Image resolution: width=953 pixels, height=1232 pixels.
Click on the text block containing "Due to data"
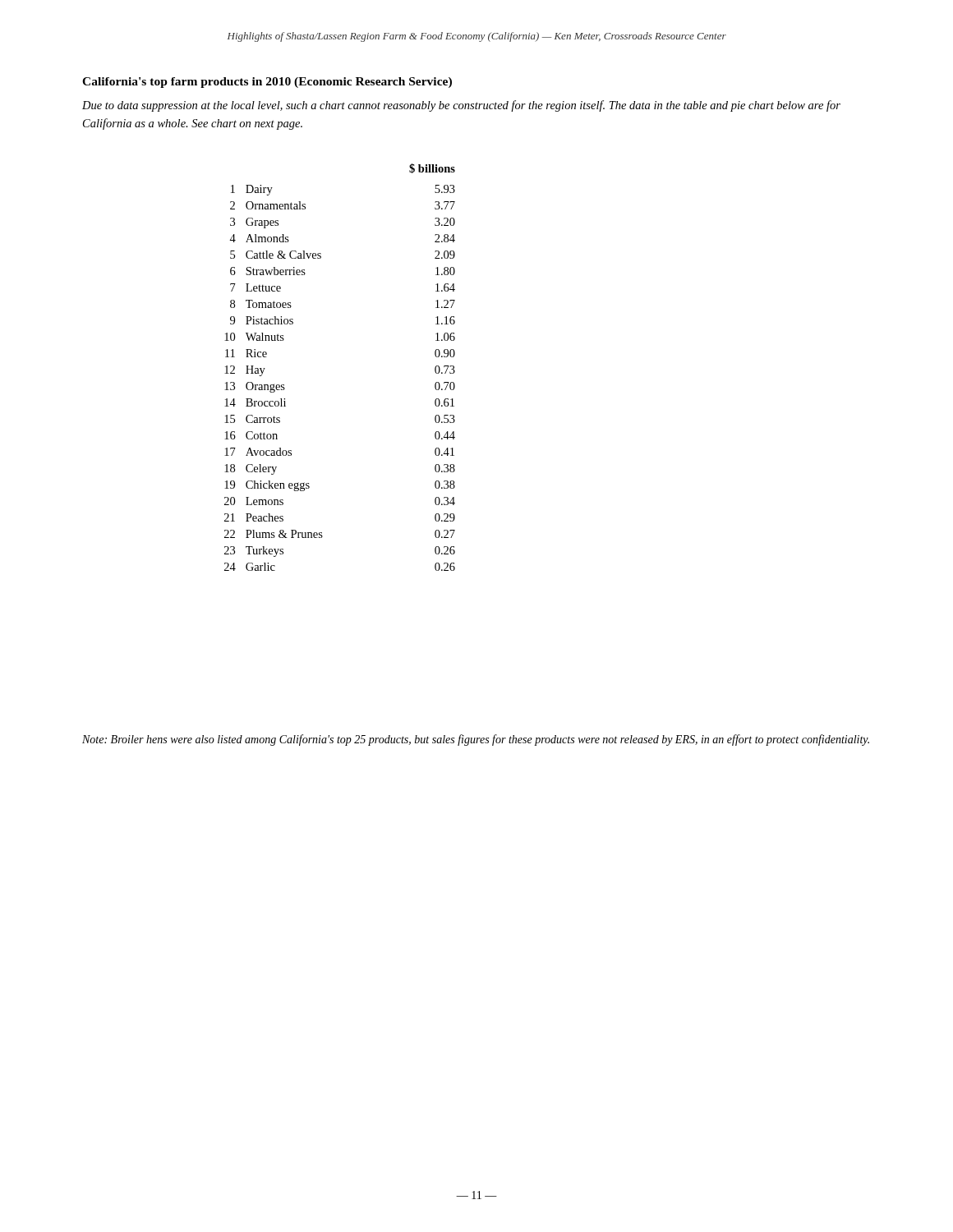pyautogui.click(x=461, y=114)
